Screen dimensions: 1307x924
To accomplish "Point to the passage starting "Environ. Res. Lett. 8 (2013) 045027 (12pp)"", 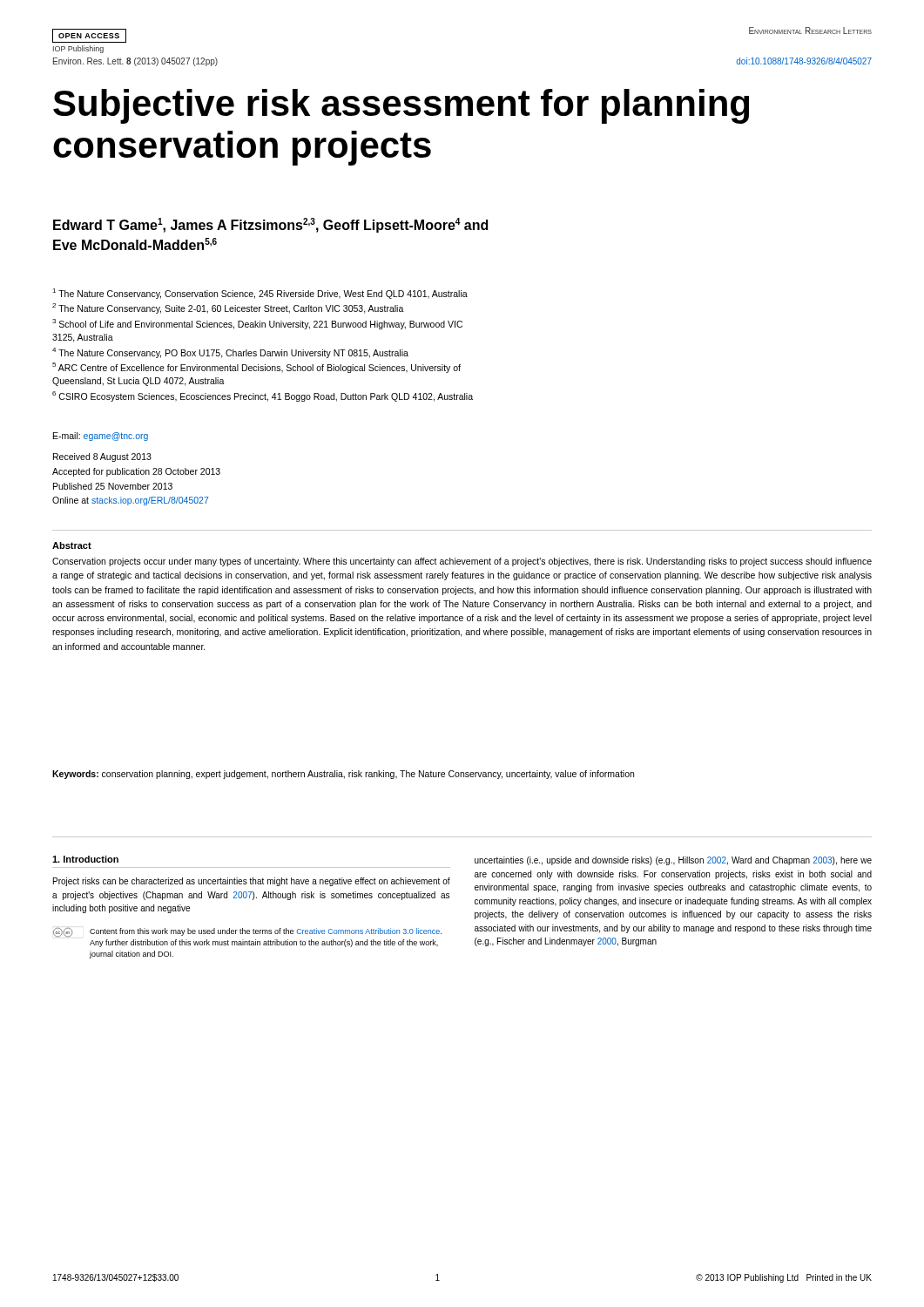I will coord(135,61).
